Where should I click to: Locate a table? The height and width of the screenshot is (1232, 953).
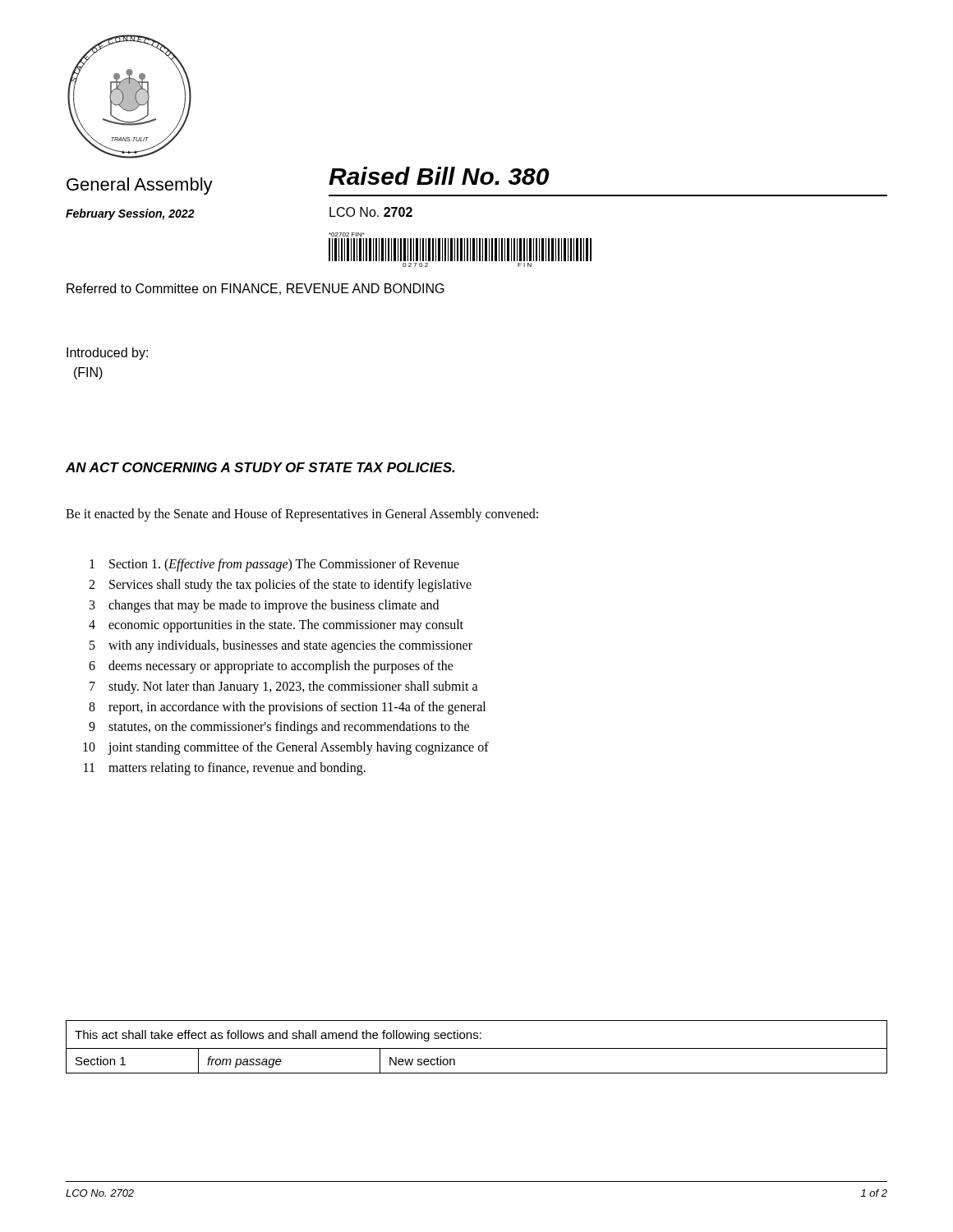coord(476,1047)
